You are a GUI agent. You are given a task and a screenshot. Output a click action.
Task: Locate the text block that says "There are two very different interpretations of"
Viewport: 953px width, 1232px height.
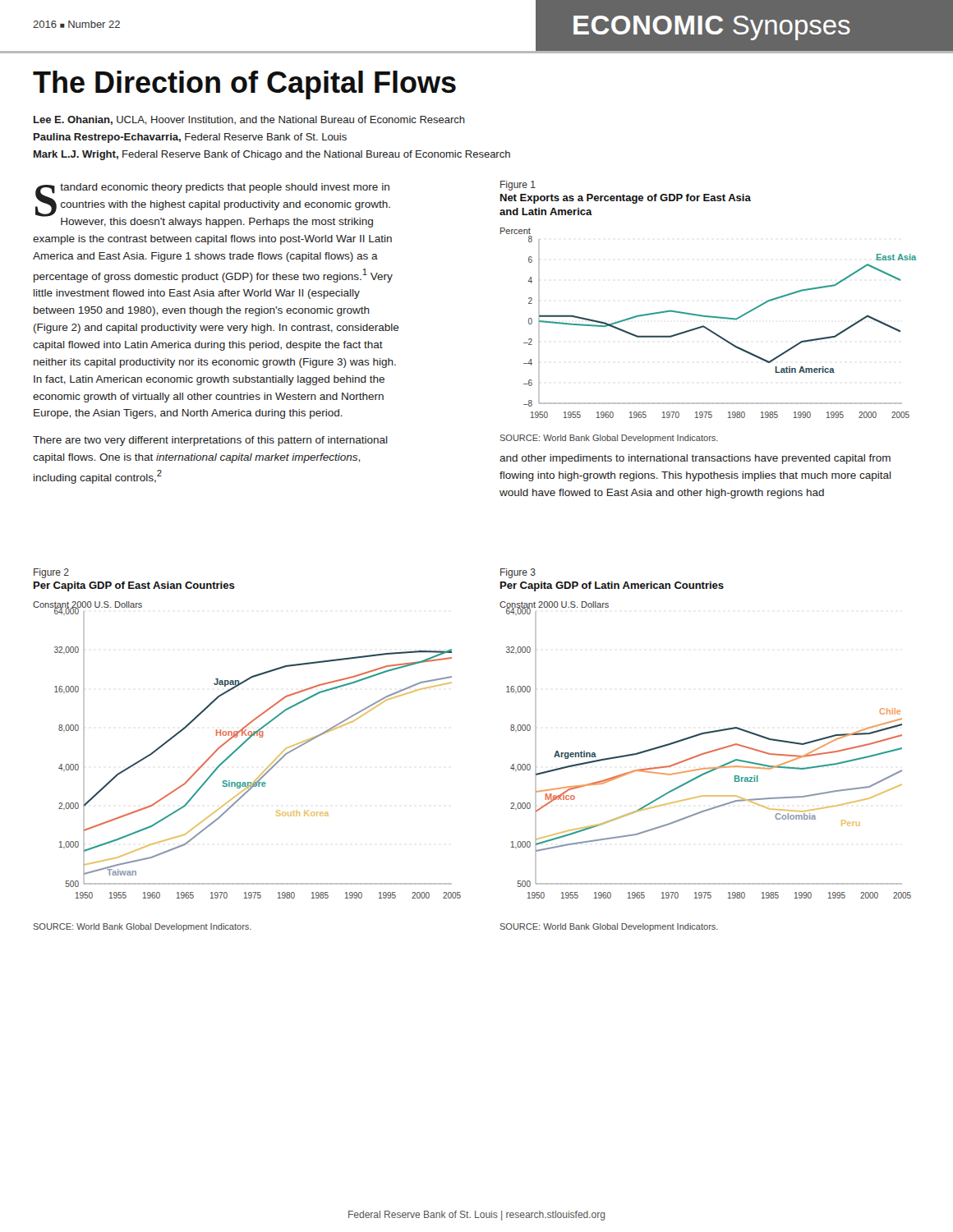click(x=210, y=459)
